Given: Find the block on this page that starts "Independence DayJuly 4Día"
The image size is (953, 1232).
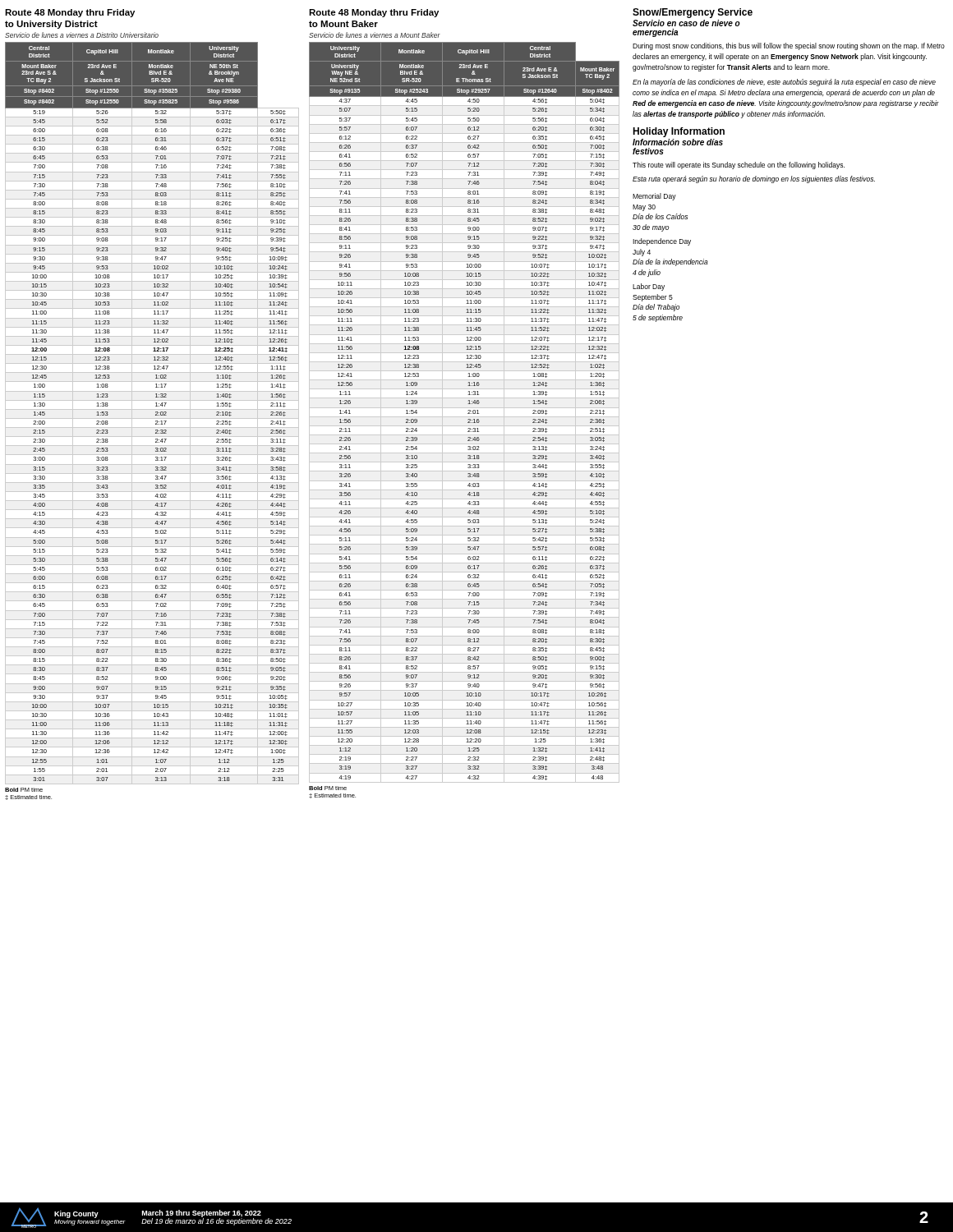Looking at the screenshot, I should coord(670,257).
